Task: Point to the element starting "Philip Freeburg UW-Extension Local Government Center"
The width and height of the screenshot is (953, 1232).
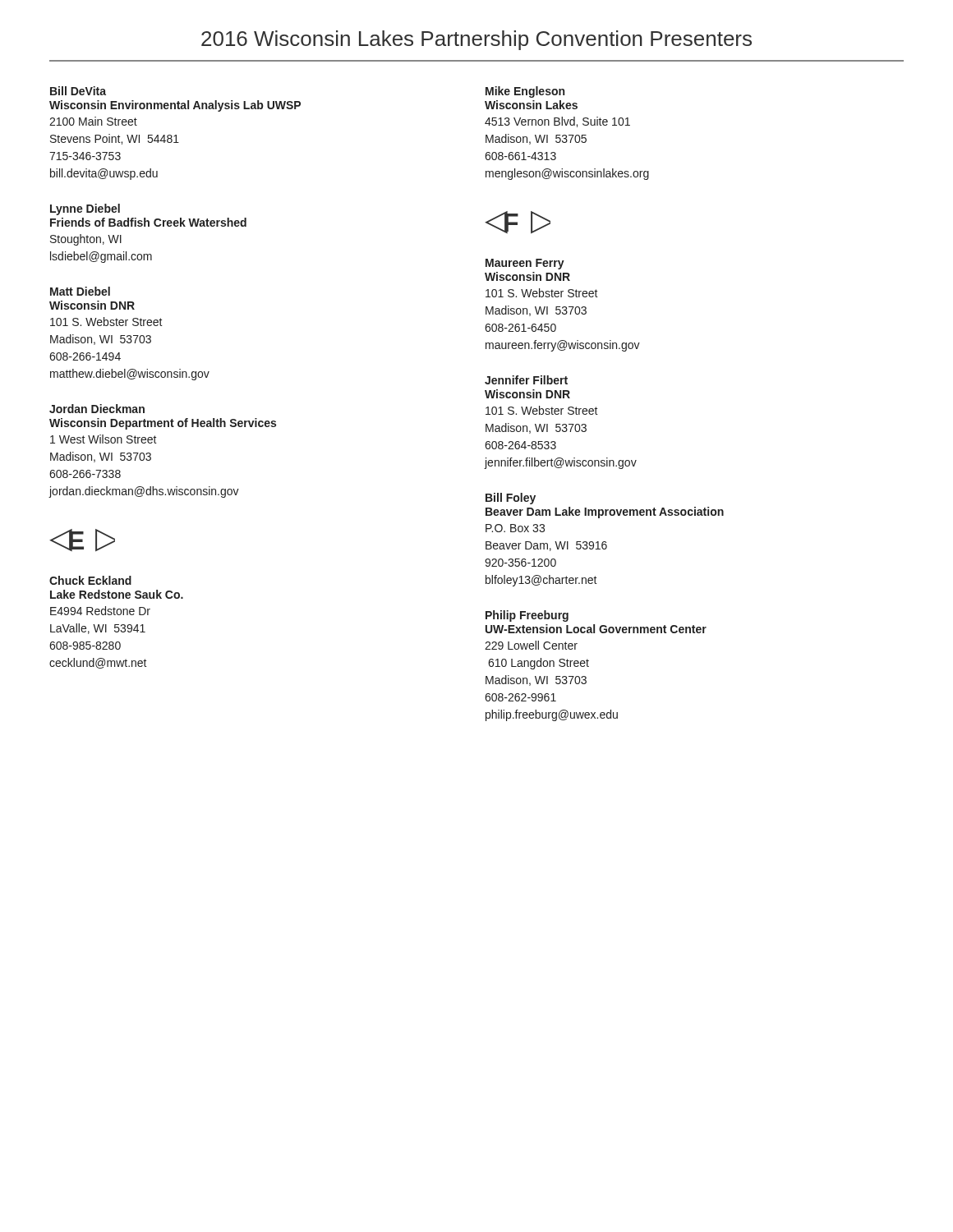Action: click(x=527, y=616)
